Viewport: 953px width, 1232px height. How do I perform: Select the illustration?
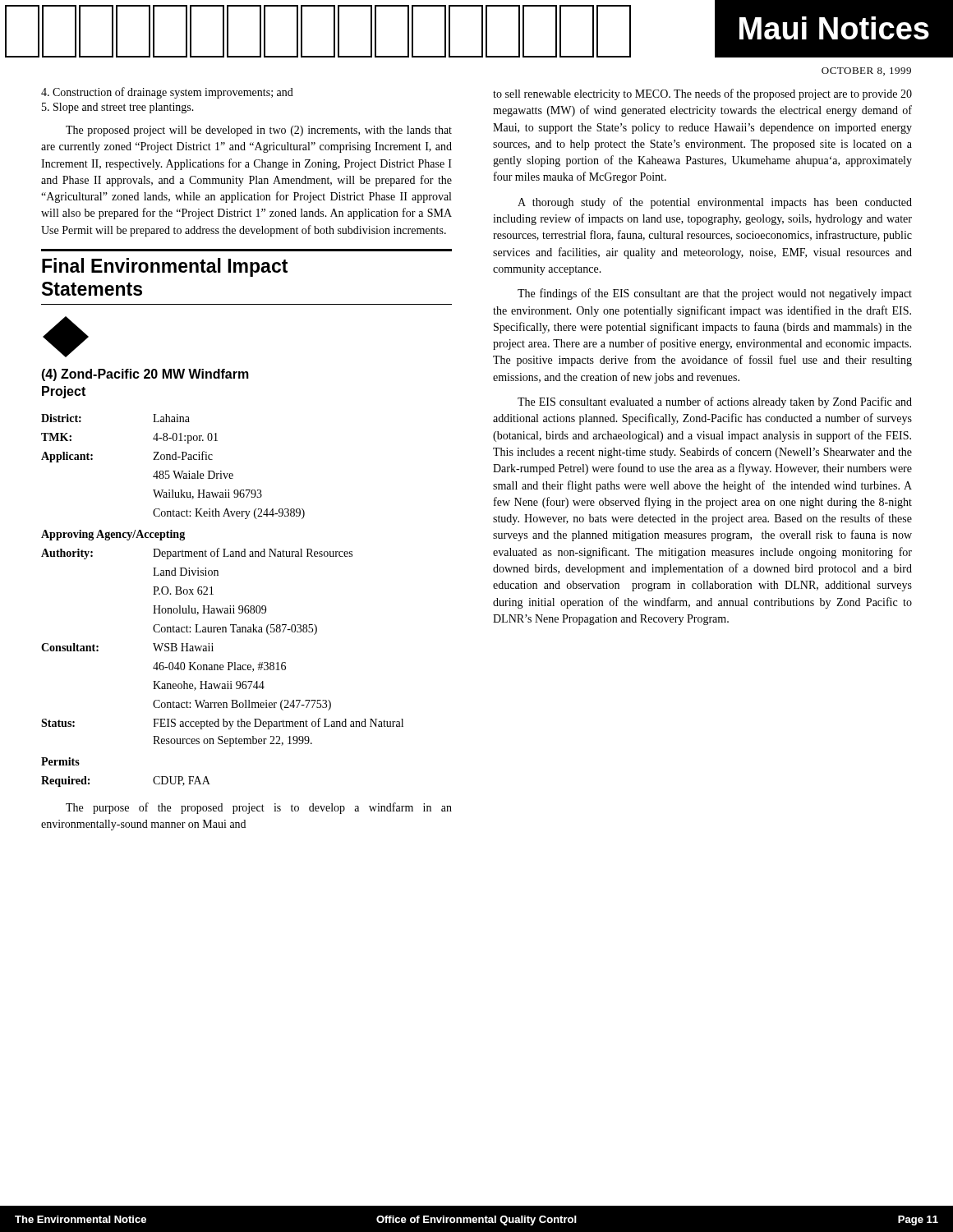coord(246,339)
